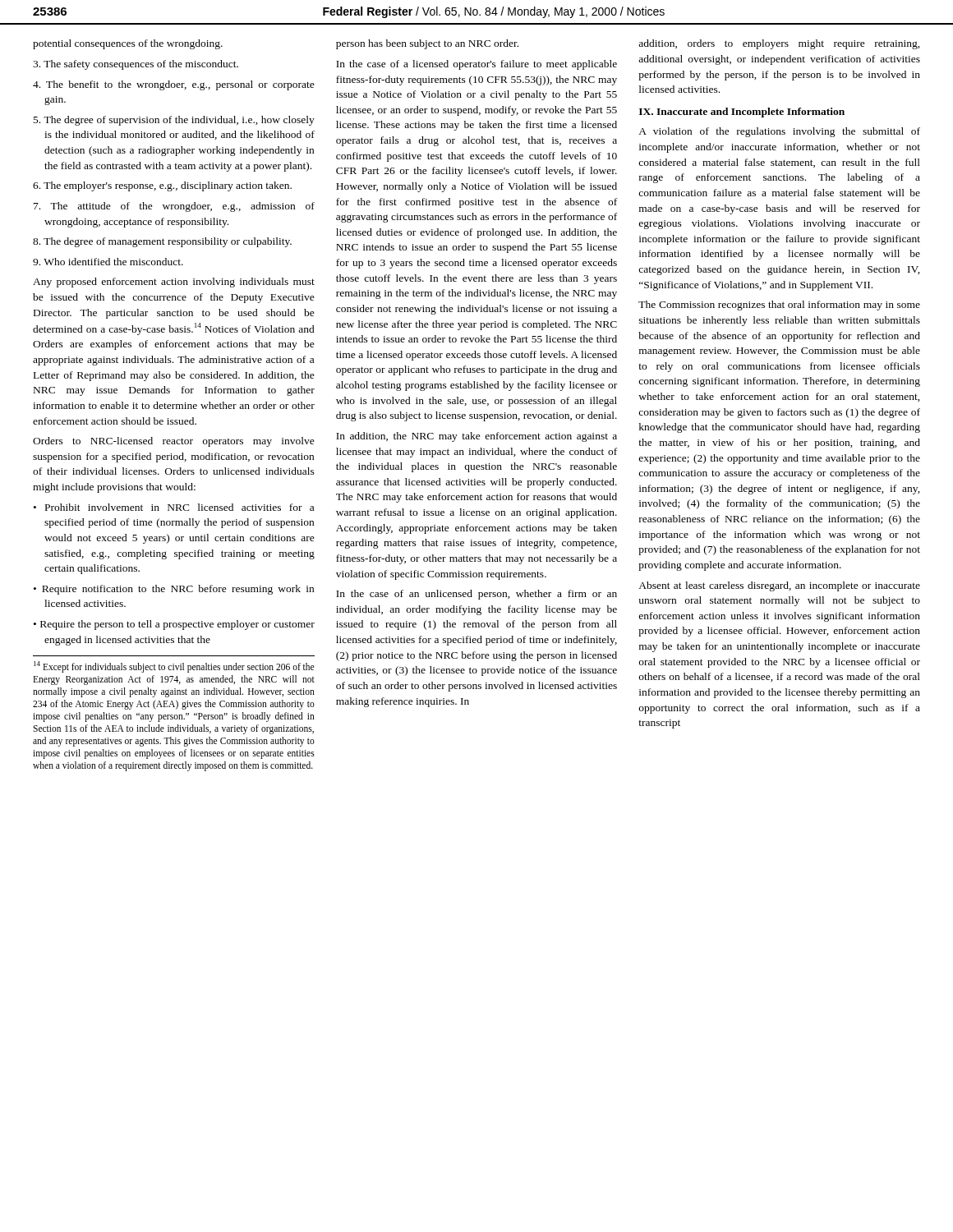Image resolution: width=953 pixels, height=1232 pixels.
Task: Locate the list item containing "• Require notification"
Action: [x=174, y=597]
